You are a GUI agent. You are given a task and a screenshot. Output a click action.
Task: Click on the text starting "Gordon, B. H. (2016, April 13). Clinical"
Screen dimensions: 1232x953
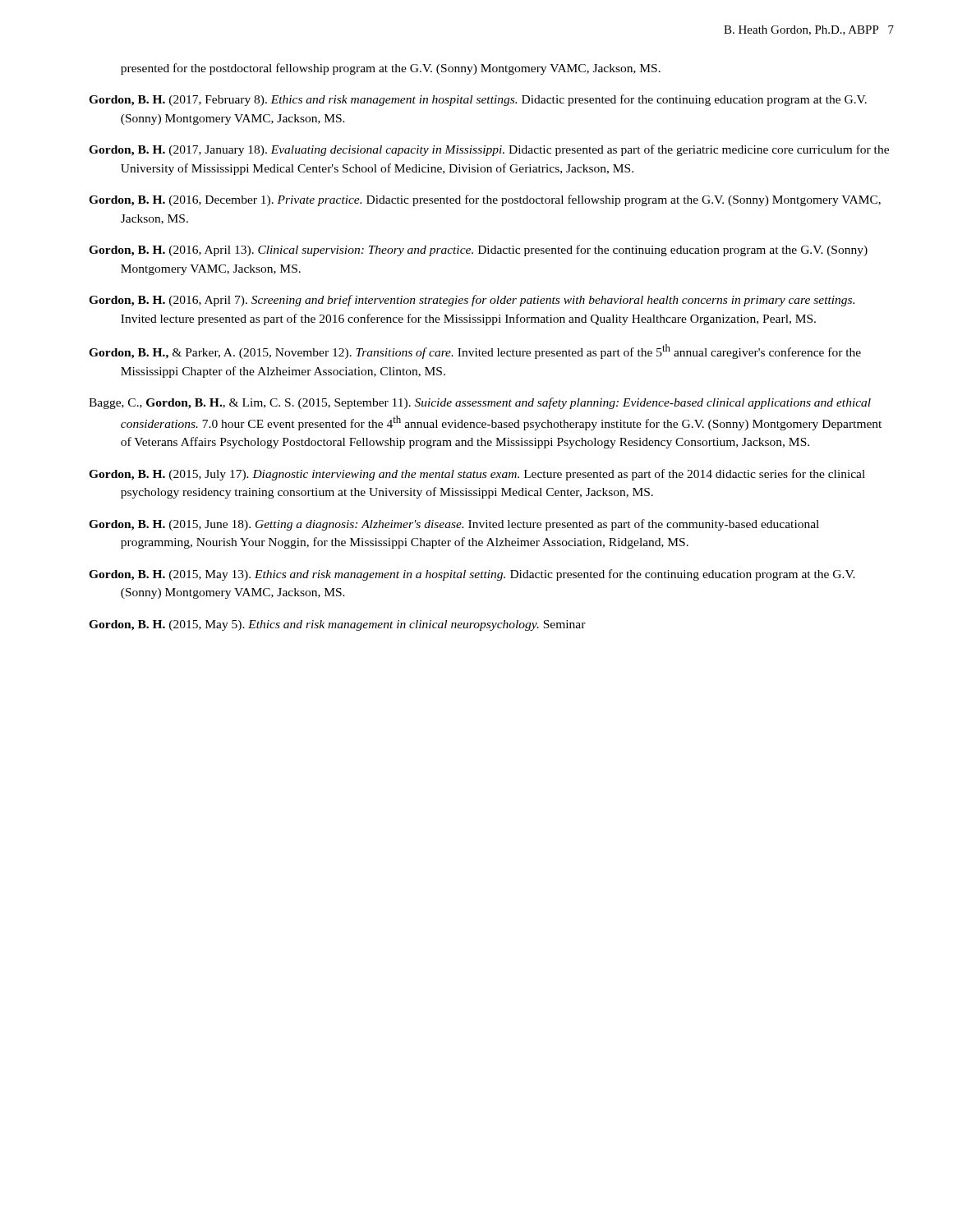click(x=491, y=259)
